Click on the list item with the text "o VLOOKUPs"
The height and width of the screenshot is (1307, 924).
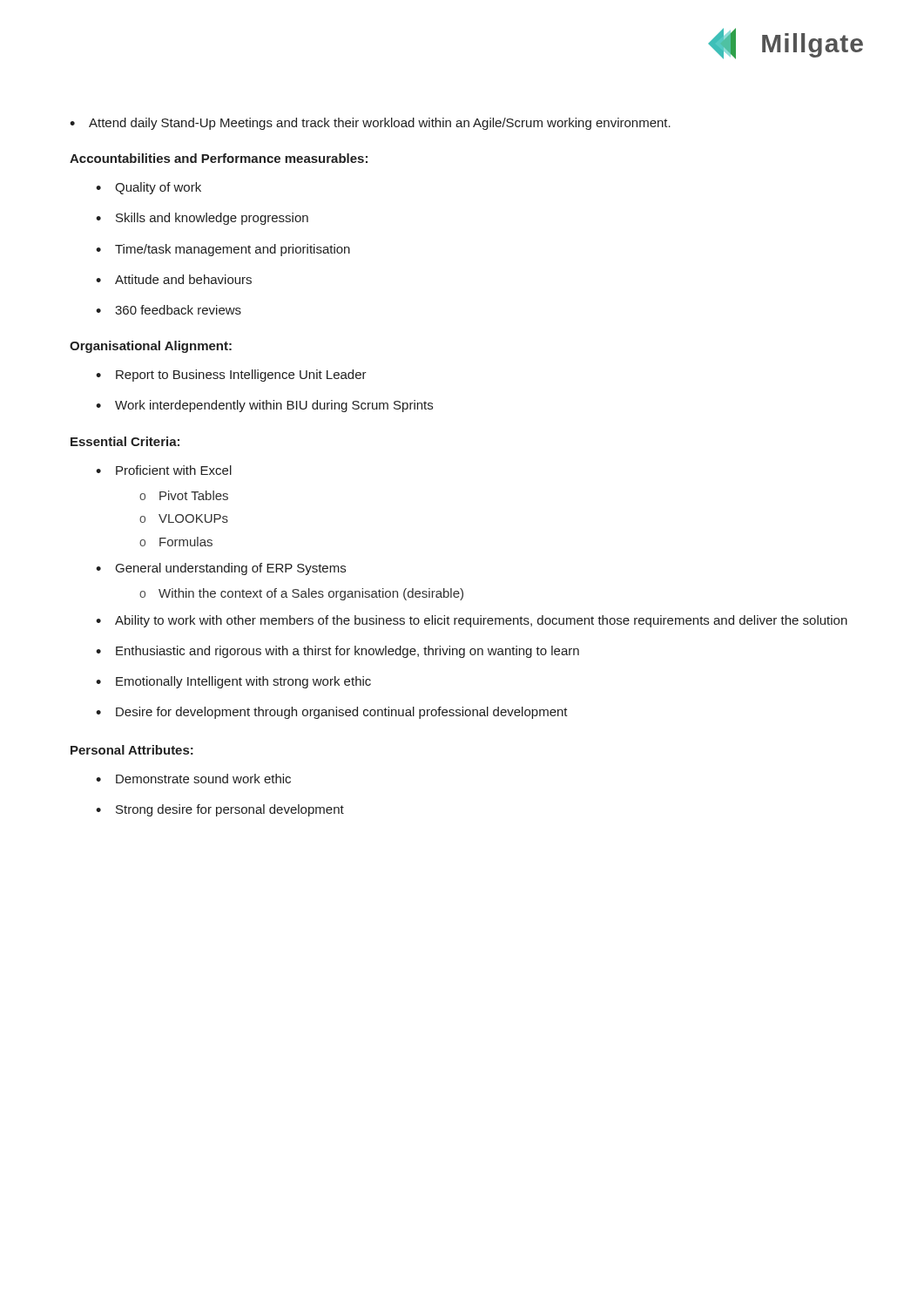pyautogui.click(x=184, y=519)
